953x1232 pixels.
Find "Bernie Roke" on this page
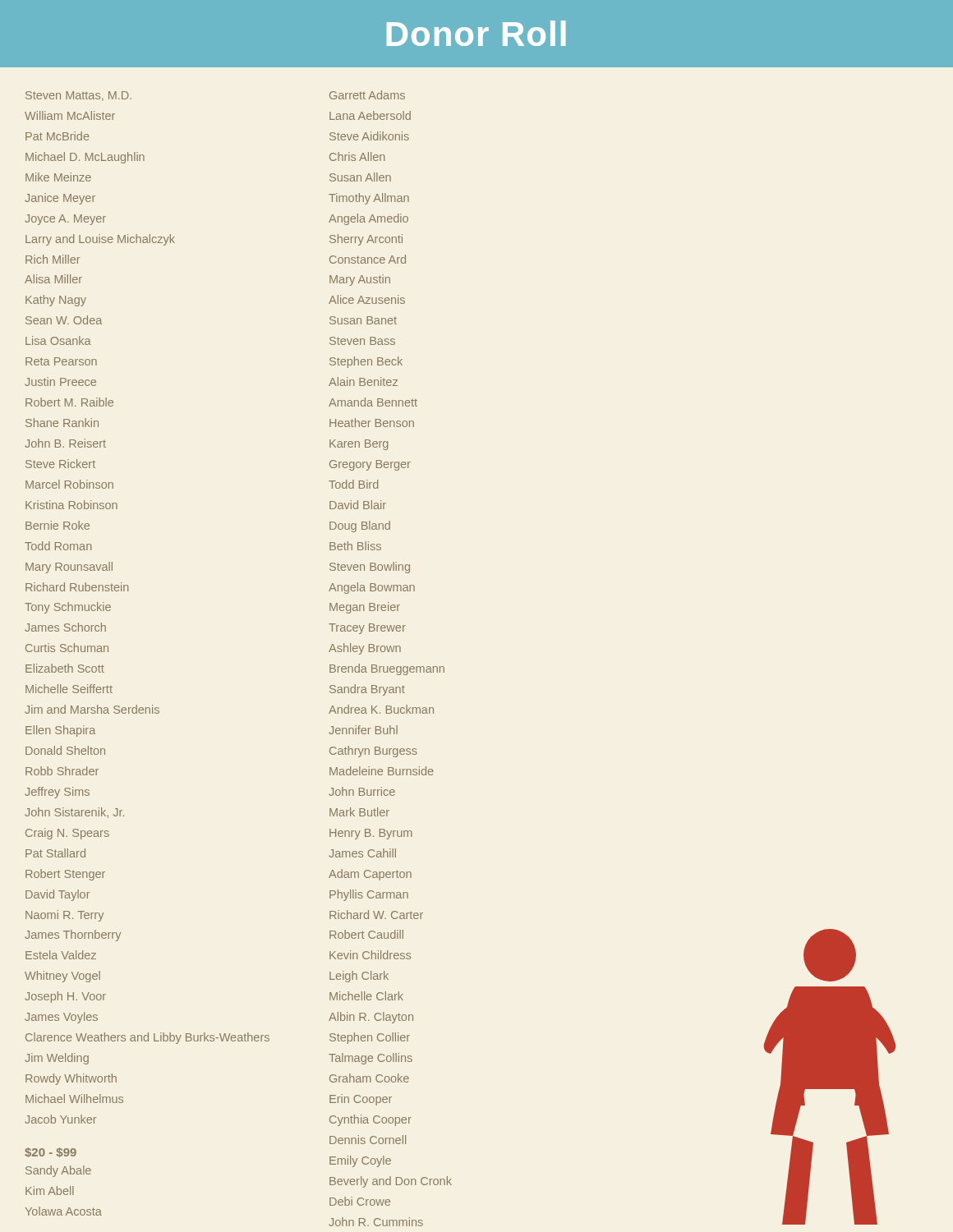point(57,525)
